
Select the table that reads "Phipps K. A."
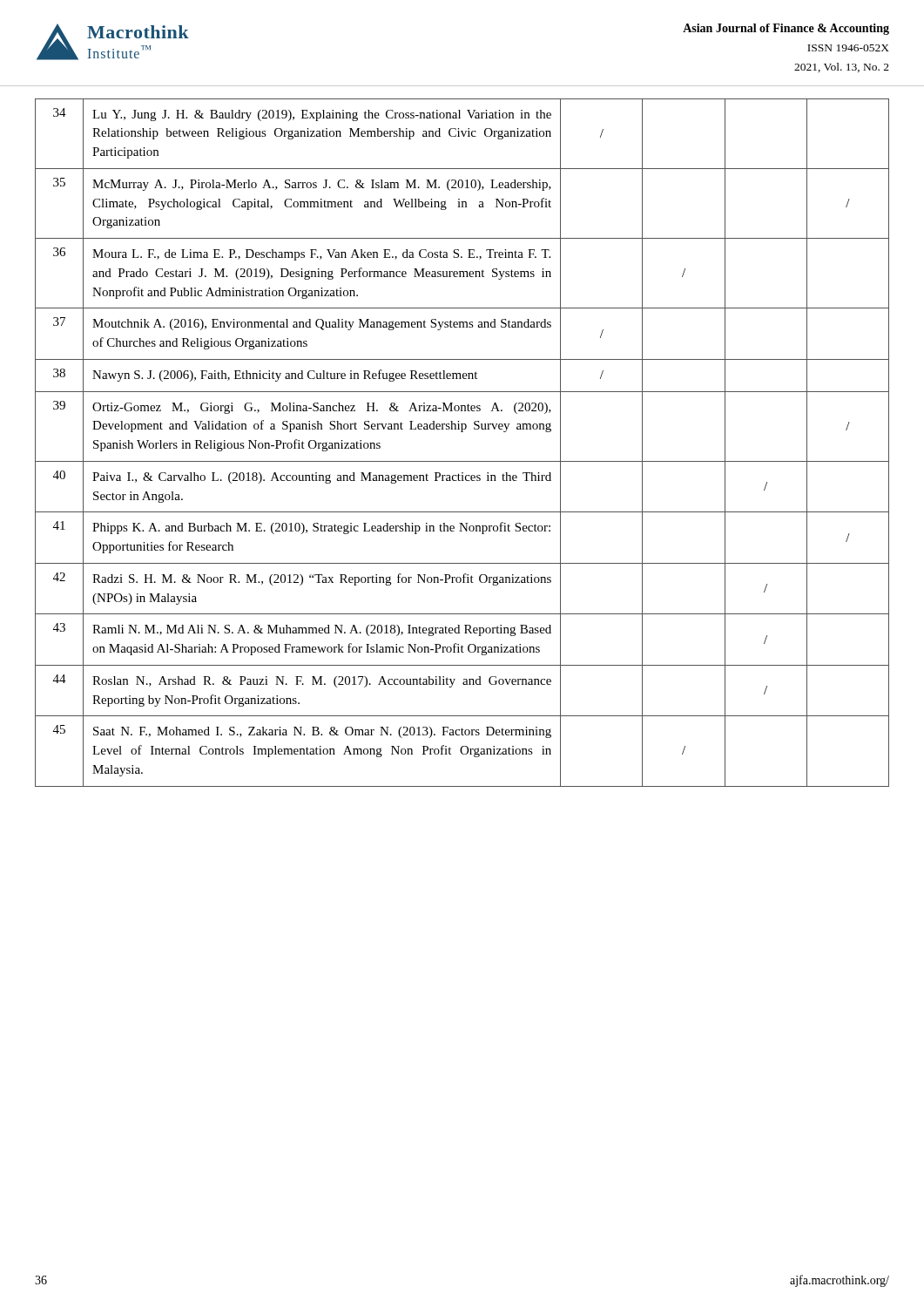pyautogui.click(x=462, y=442)
